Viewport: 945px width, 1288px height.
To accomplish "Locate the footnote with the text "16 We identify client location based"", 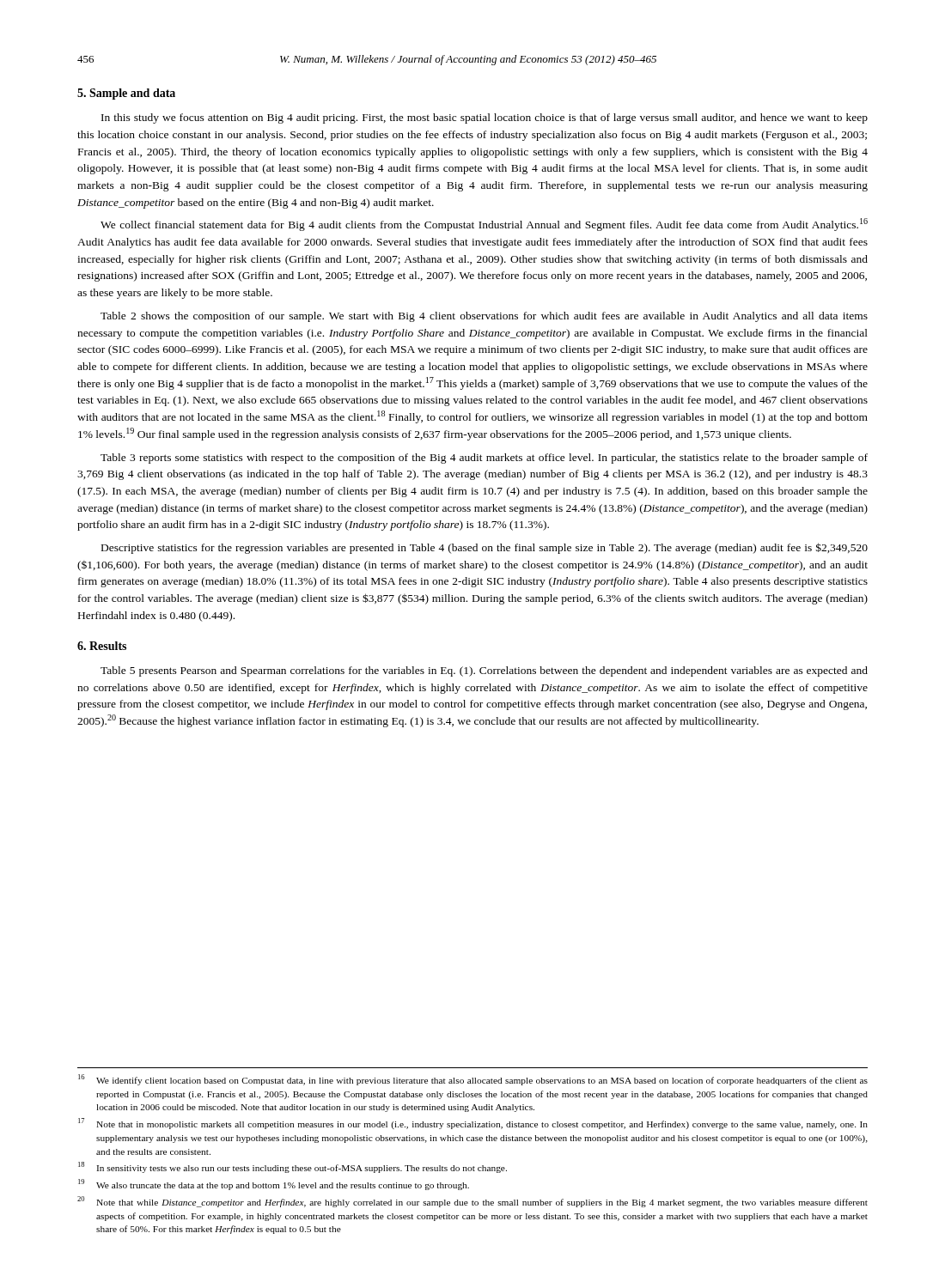I will coord(472,1094).
